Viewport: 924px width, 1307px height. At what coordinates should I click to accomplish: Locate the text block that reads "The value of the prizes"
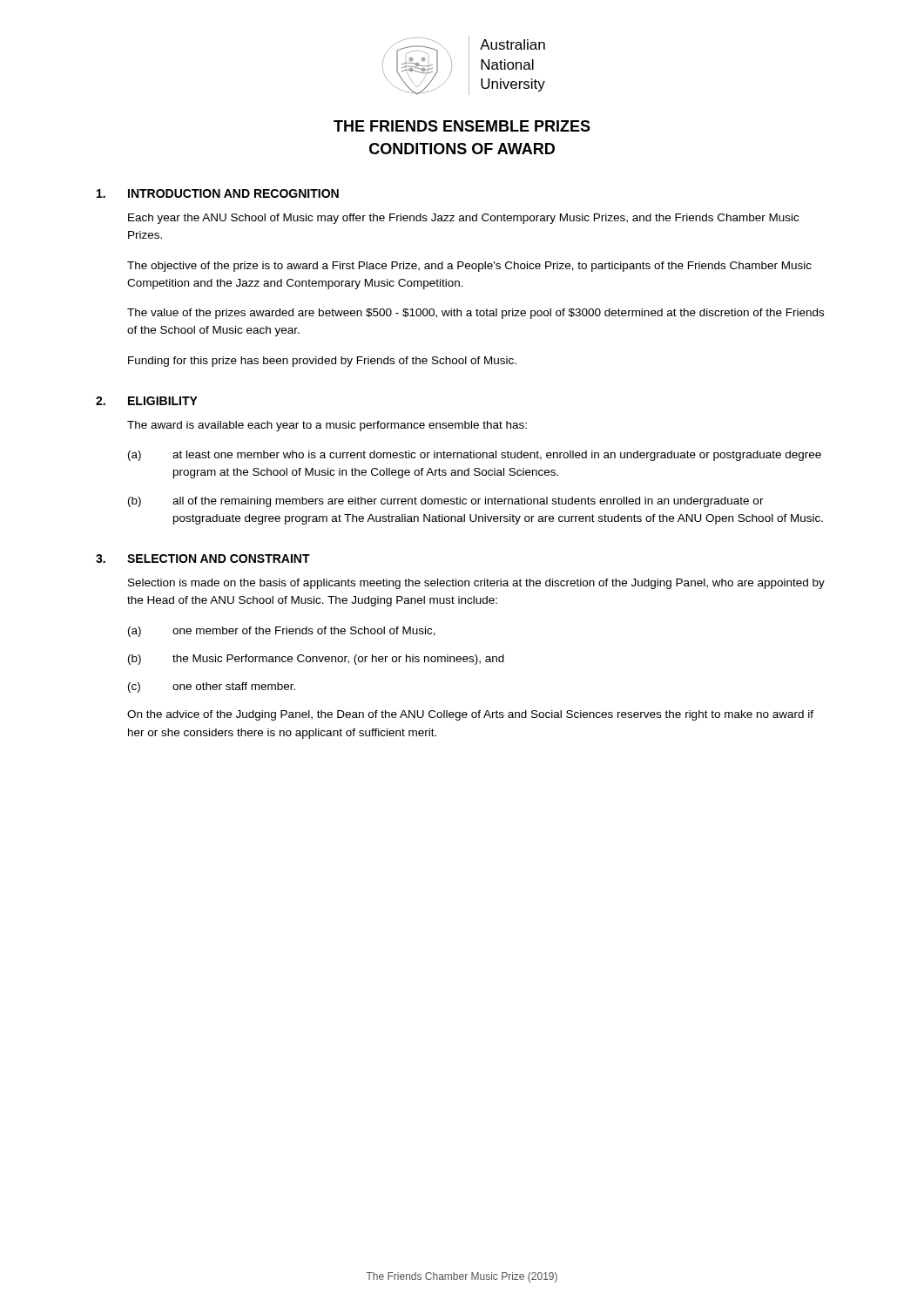click(x=476, y=321)
